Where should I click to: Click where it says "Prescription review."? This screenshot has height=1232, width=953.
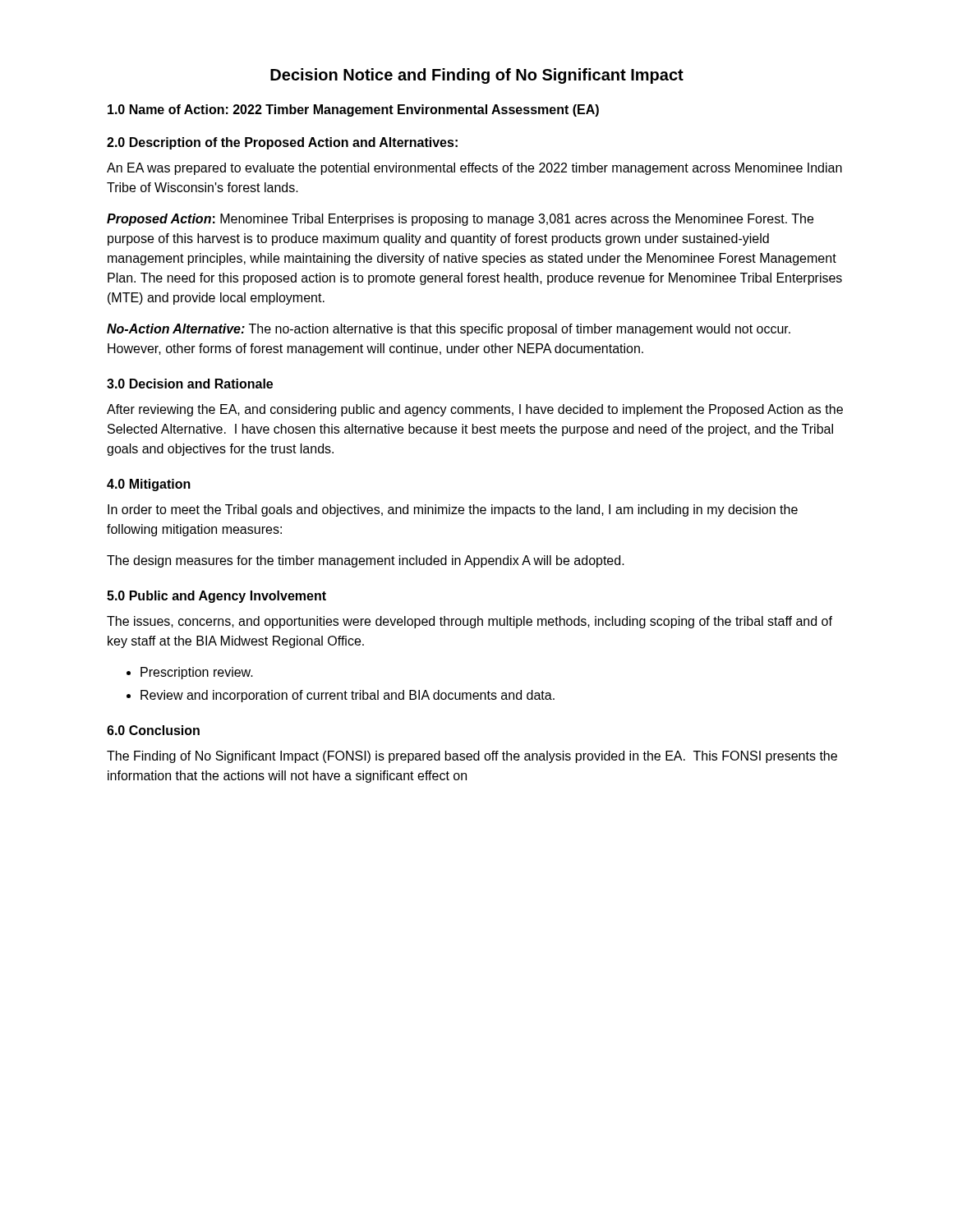tap(197, 672)
